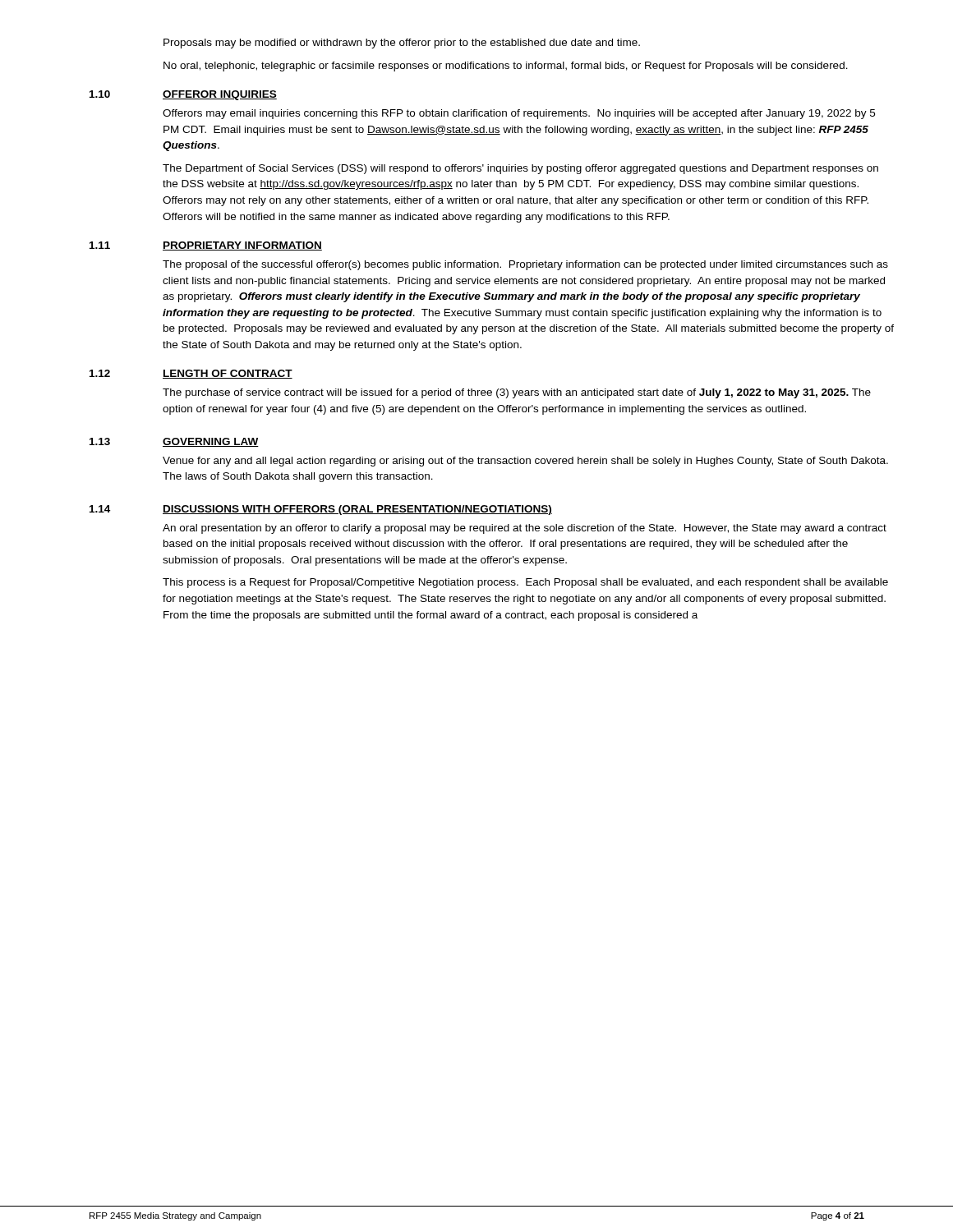
Task: Click on the text block containing "Offerors may email inquiries concerning"
Action: (519, 129)
